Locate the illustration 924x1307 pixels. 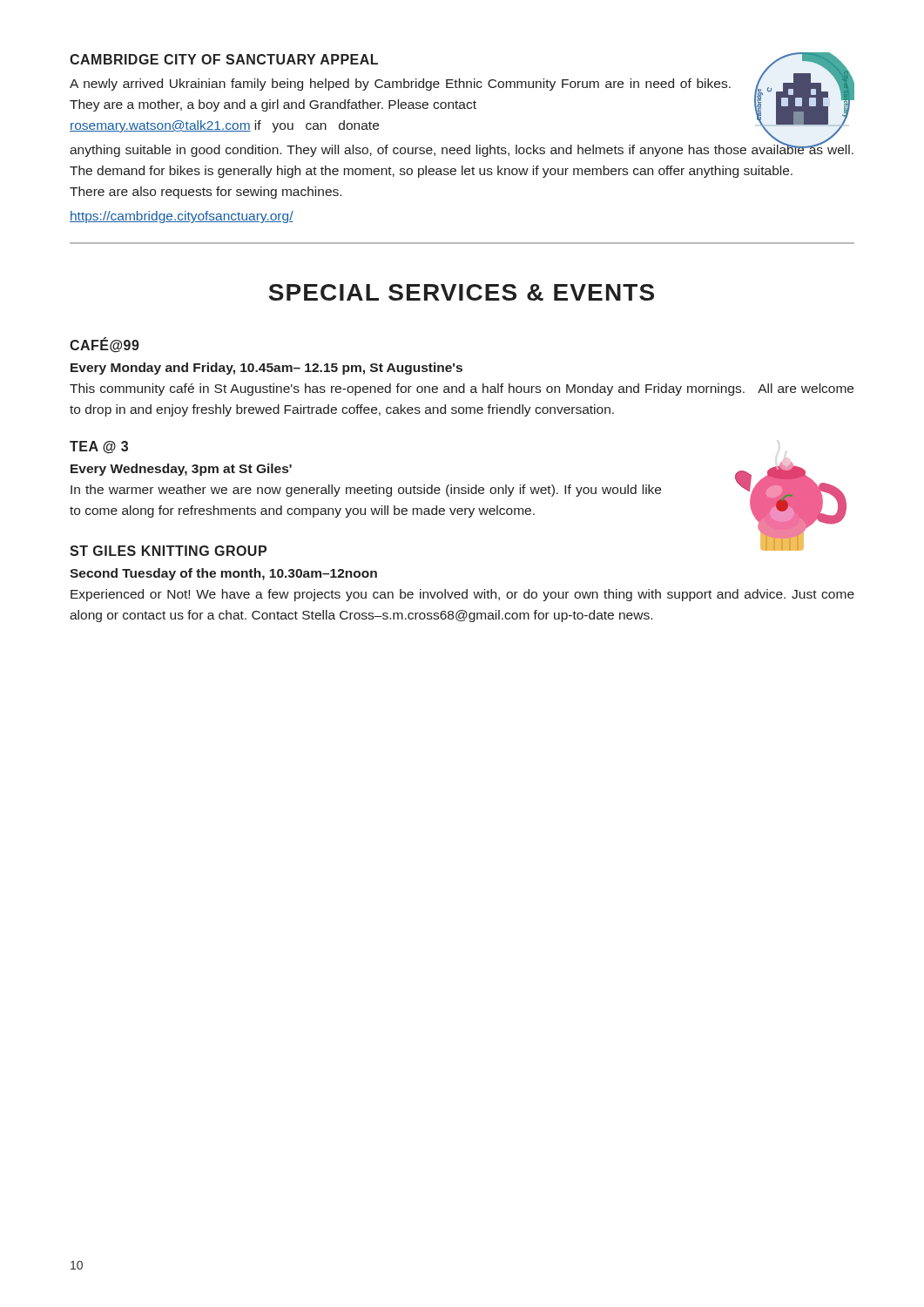[x=789, y=496]
